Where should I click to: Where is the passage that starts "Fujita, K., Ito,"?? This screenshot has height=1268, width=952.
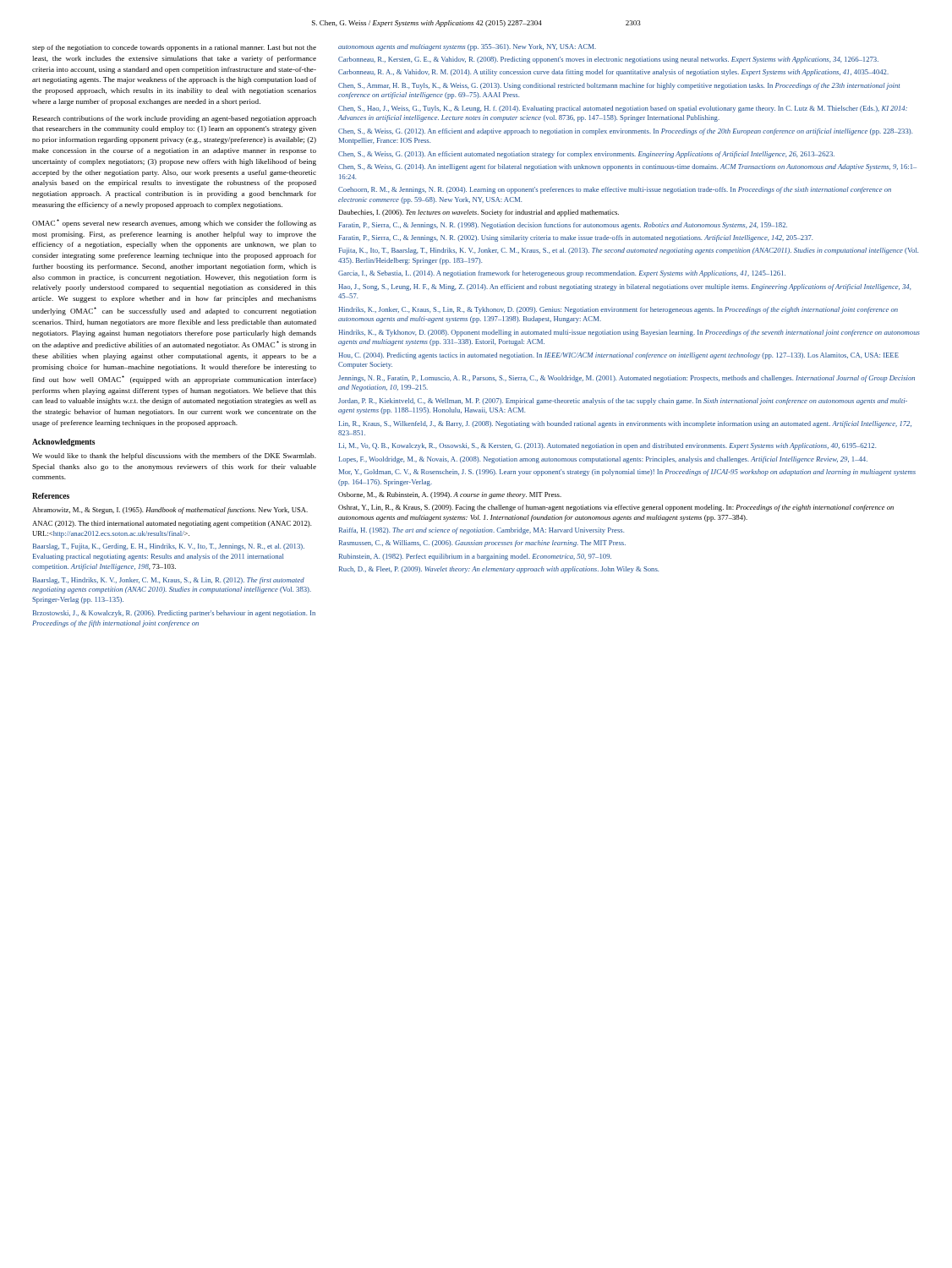629,256
